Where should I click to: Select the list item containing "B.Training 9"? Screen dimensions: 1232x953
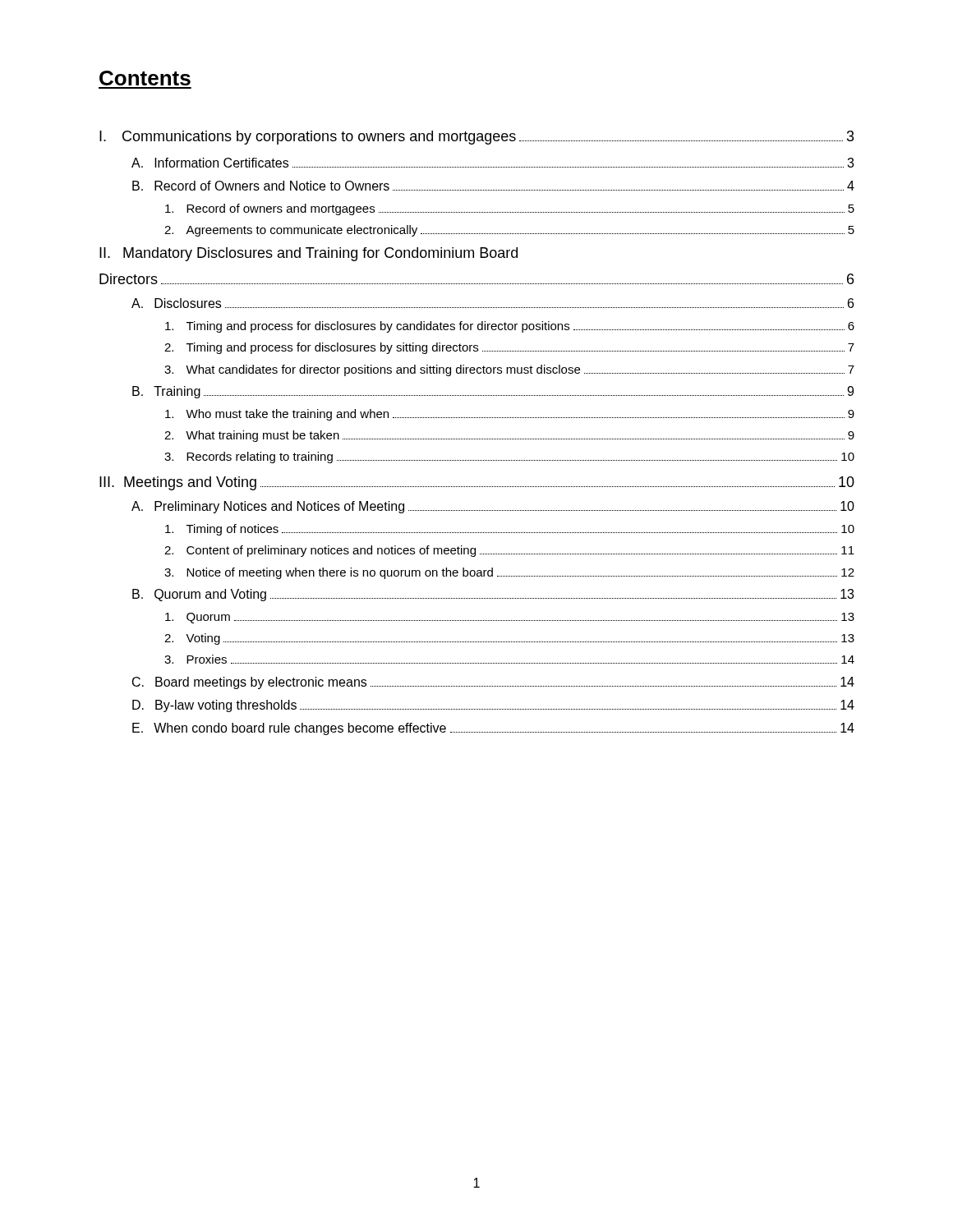pos(493,392)
